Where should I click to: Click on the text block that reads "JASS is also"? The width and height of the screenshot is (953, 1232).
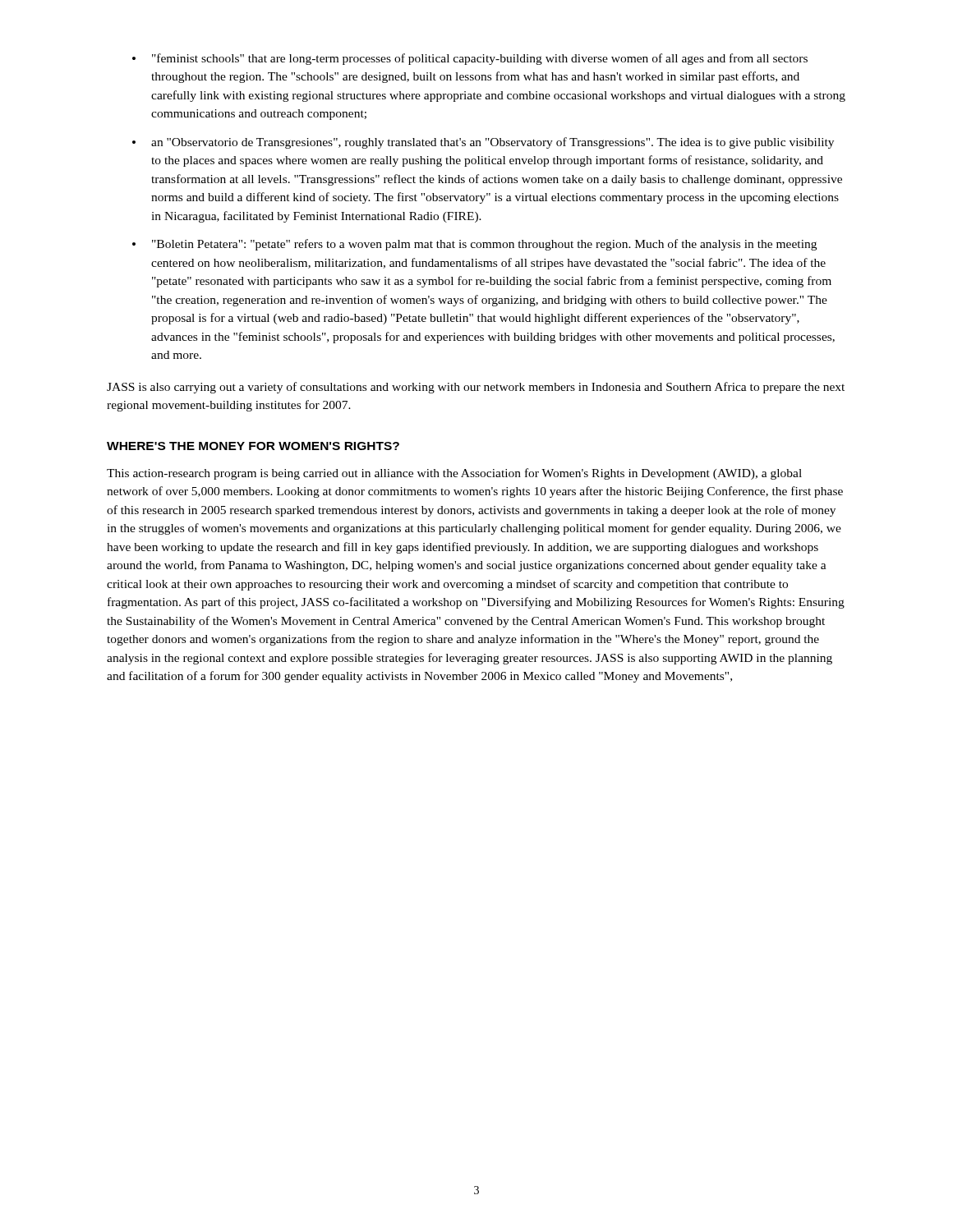coord(476,395)
